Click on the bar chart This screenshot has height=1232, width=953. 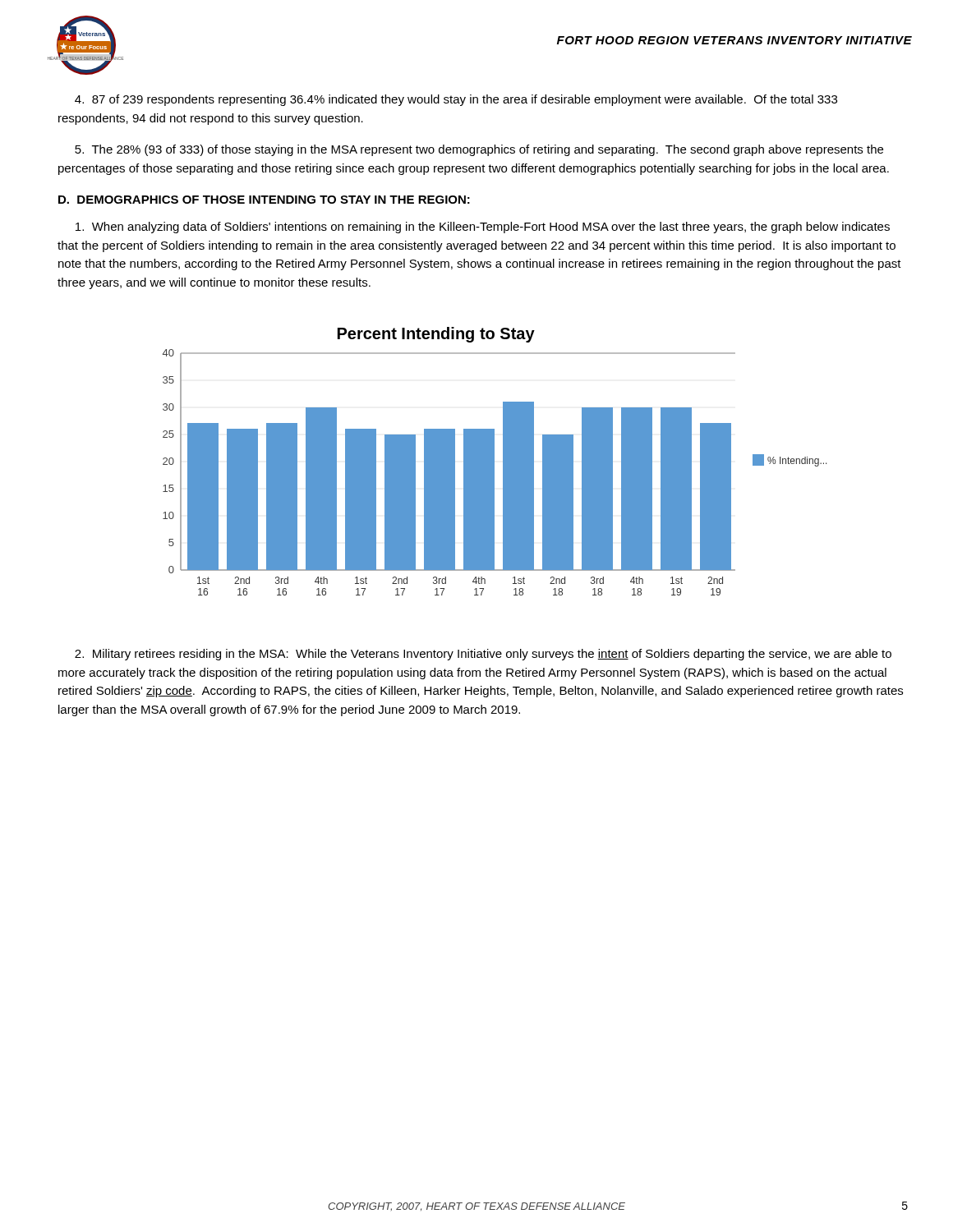(x=481, y=472)
